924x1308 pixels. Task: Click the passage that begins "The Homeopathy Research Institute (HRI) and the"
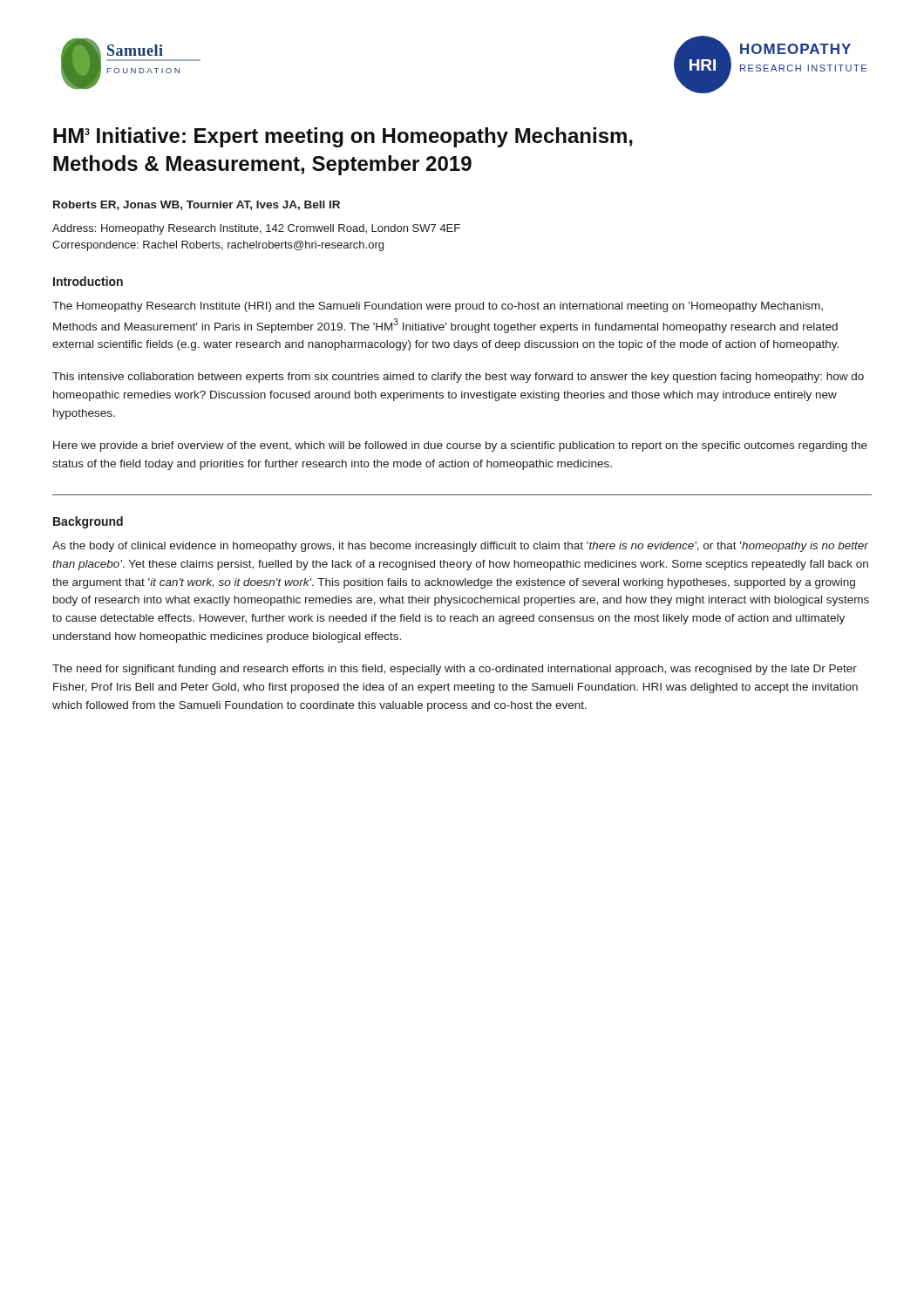pyautogui.click(x=446, y=325)
